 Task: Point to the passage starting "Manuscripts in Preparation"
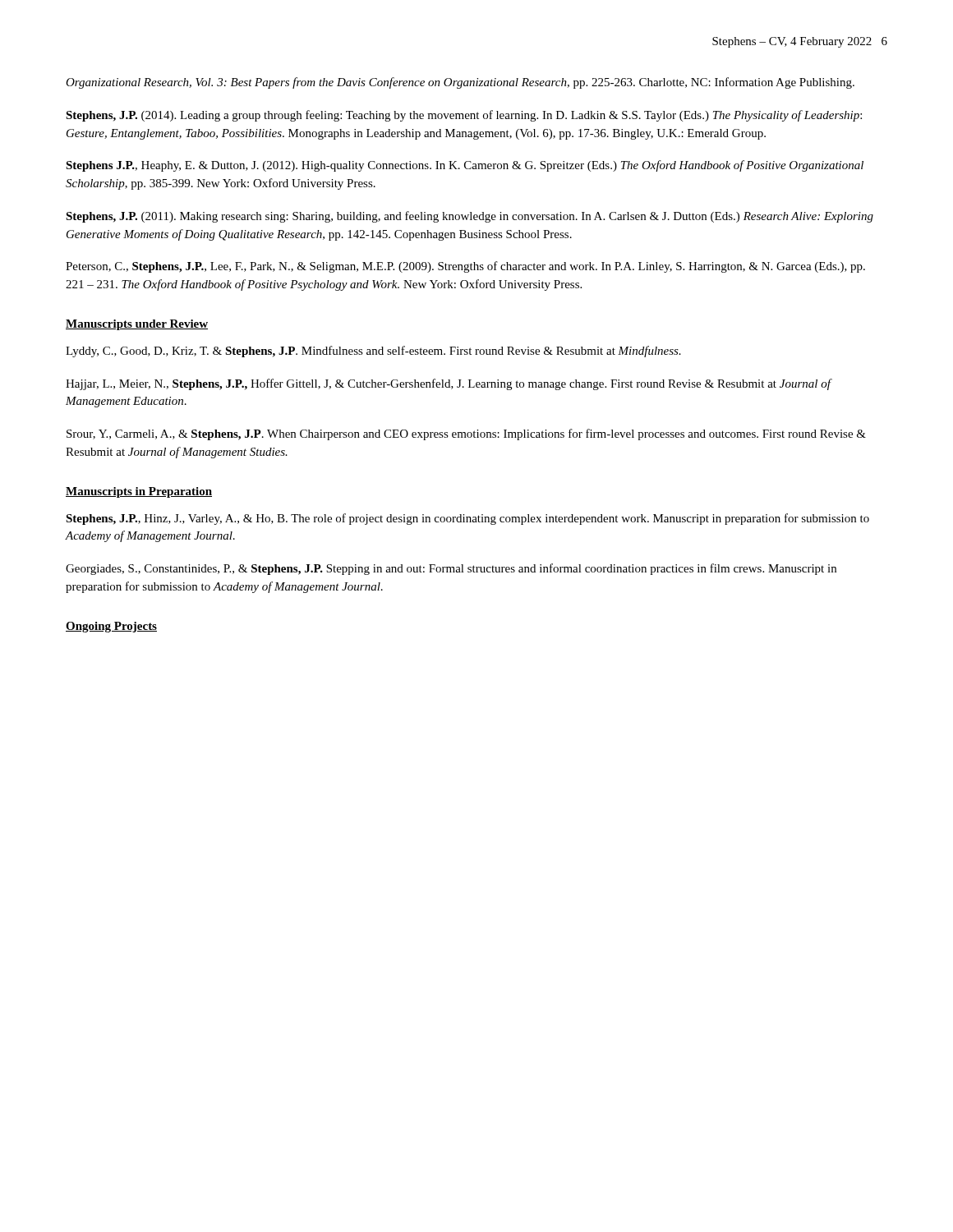click(139, 491)
